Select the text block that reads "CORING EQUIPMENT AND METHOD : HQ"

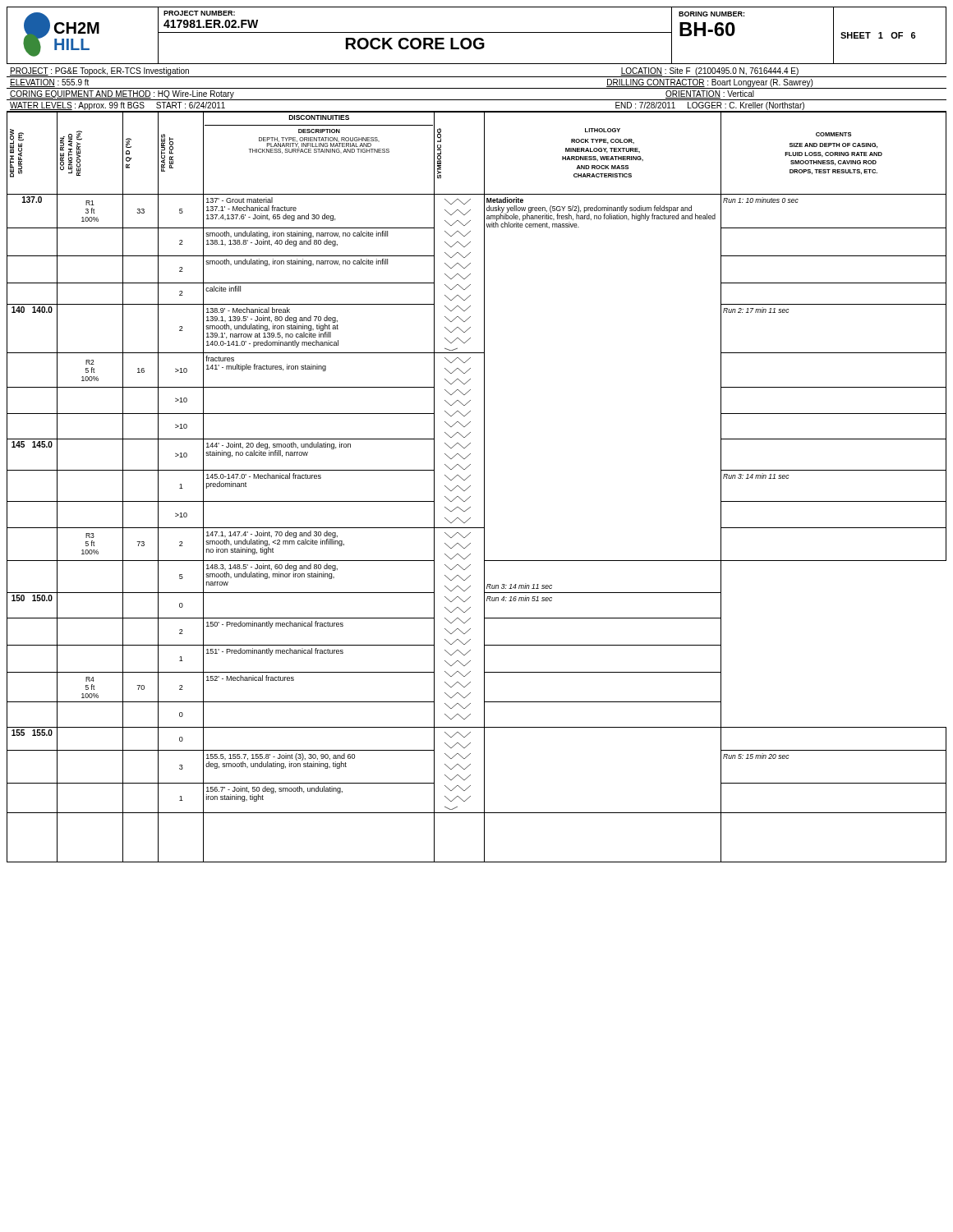point(476,94)
